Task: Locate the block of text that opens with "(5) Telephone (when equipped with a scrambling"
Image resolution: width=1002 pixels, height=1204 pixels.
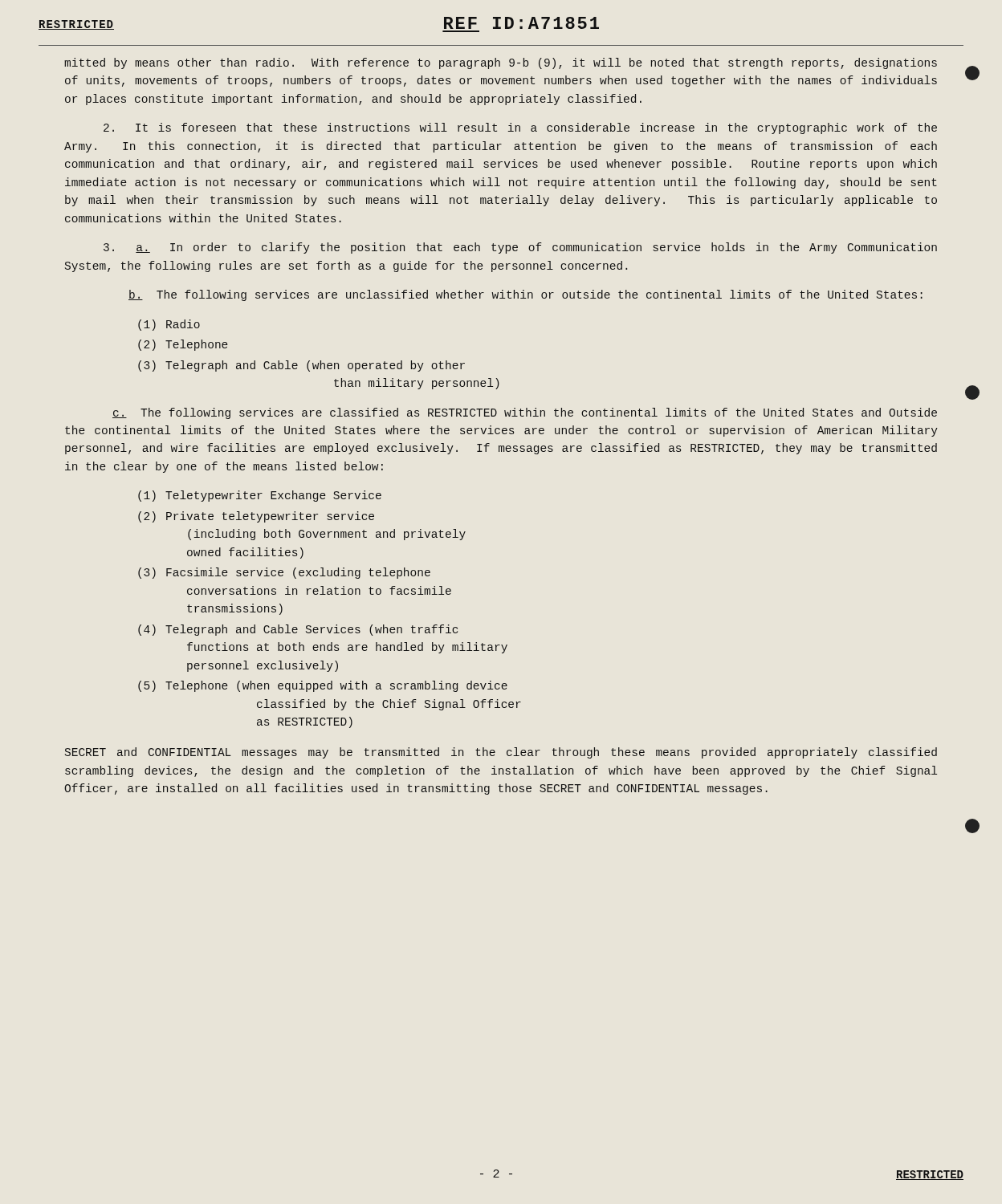Action: pos(323,686)
